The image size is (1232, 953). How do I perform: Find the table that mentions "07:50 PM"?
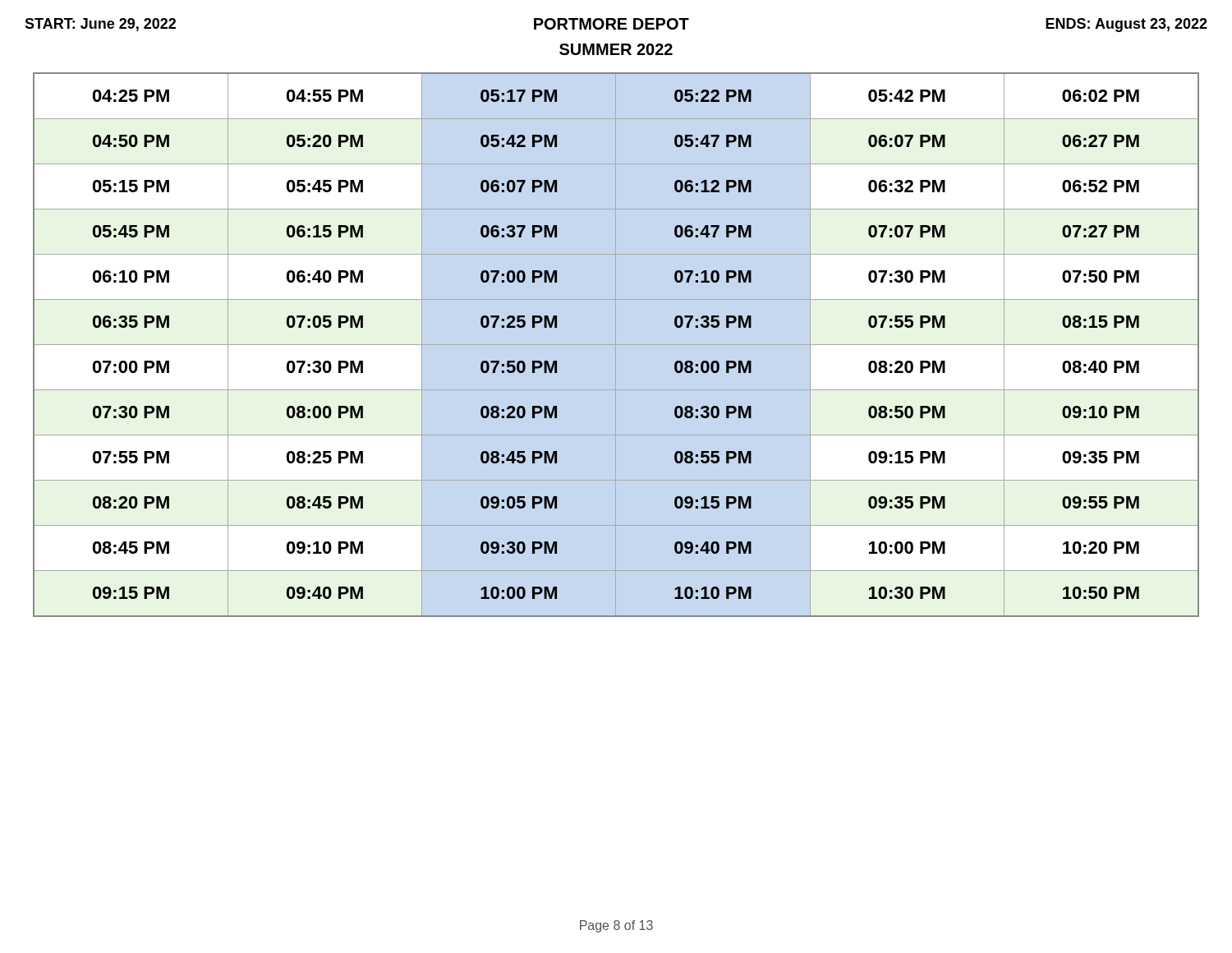[x=616, y=345]
